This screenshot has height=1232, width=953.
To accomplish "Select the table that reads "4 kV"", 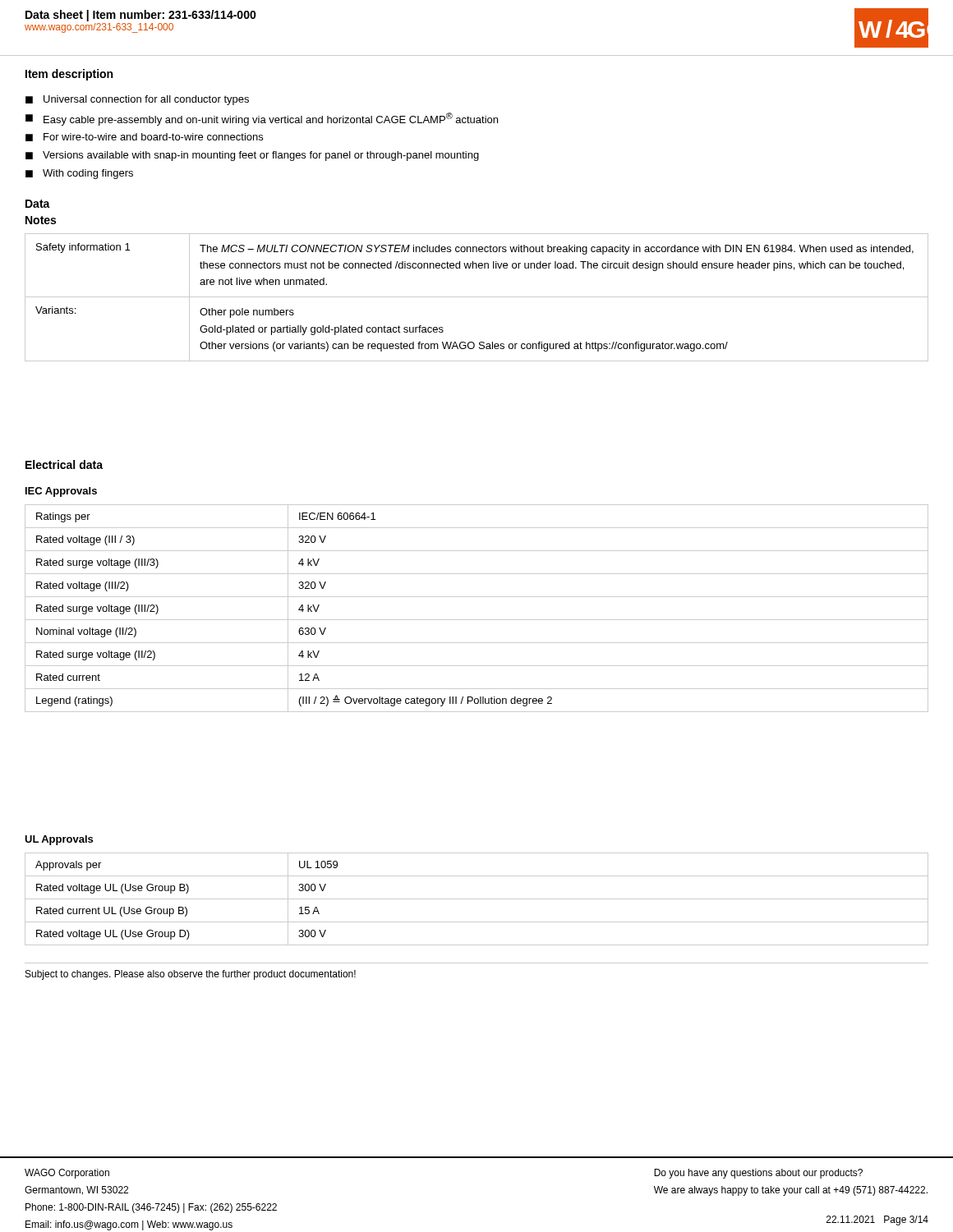I will coord(476,608).
